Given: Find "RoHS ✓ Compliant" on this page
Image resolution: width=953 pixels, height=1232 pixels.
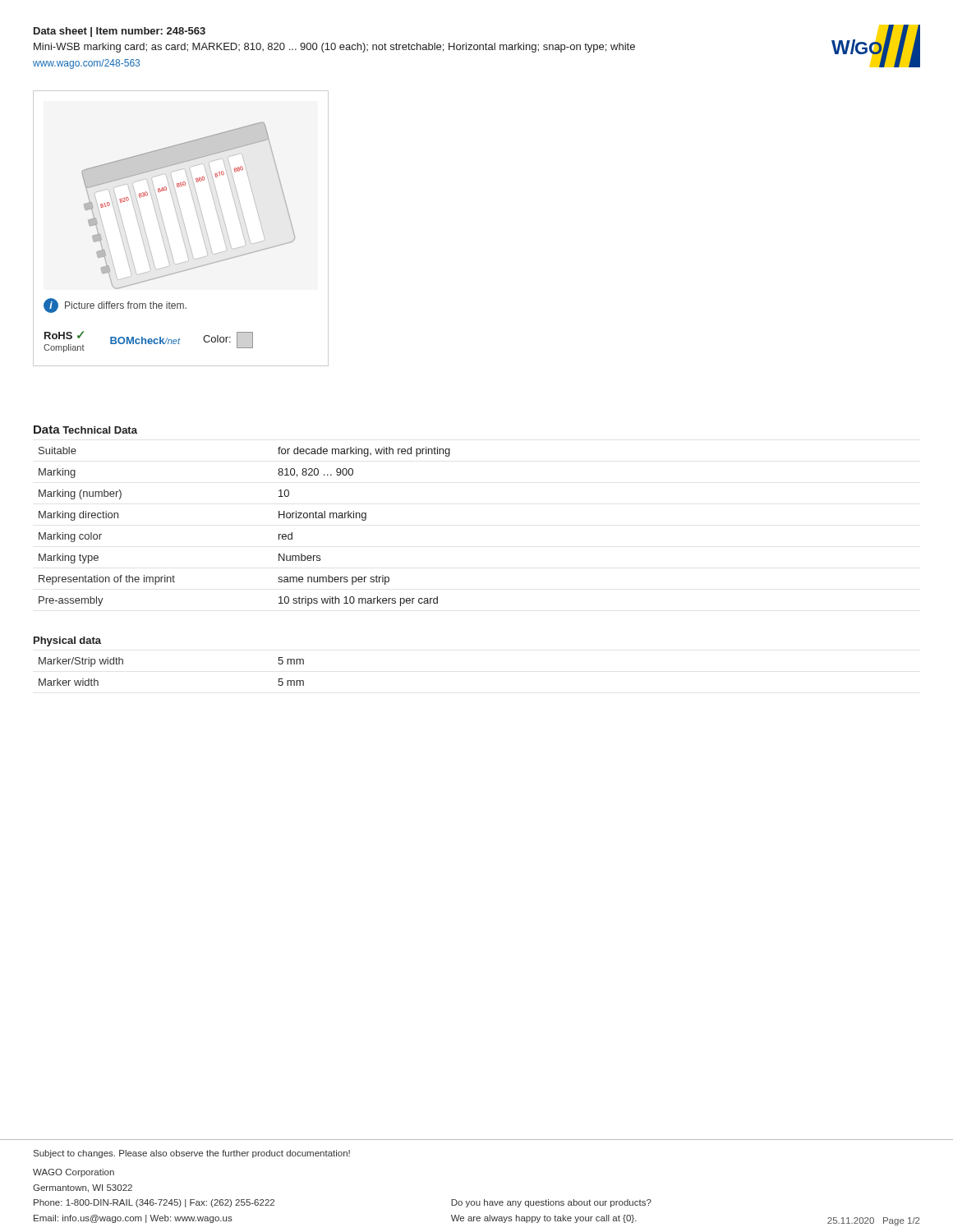Looking at the screenshot, I should point(65,340).
